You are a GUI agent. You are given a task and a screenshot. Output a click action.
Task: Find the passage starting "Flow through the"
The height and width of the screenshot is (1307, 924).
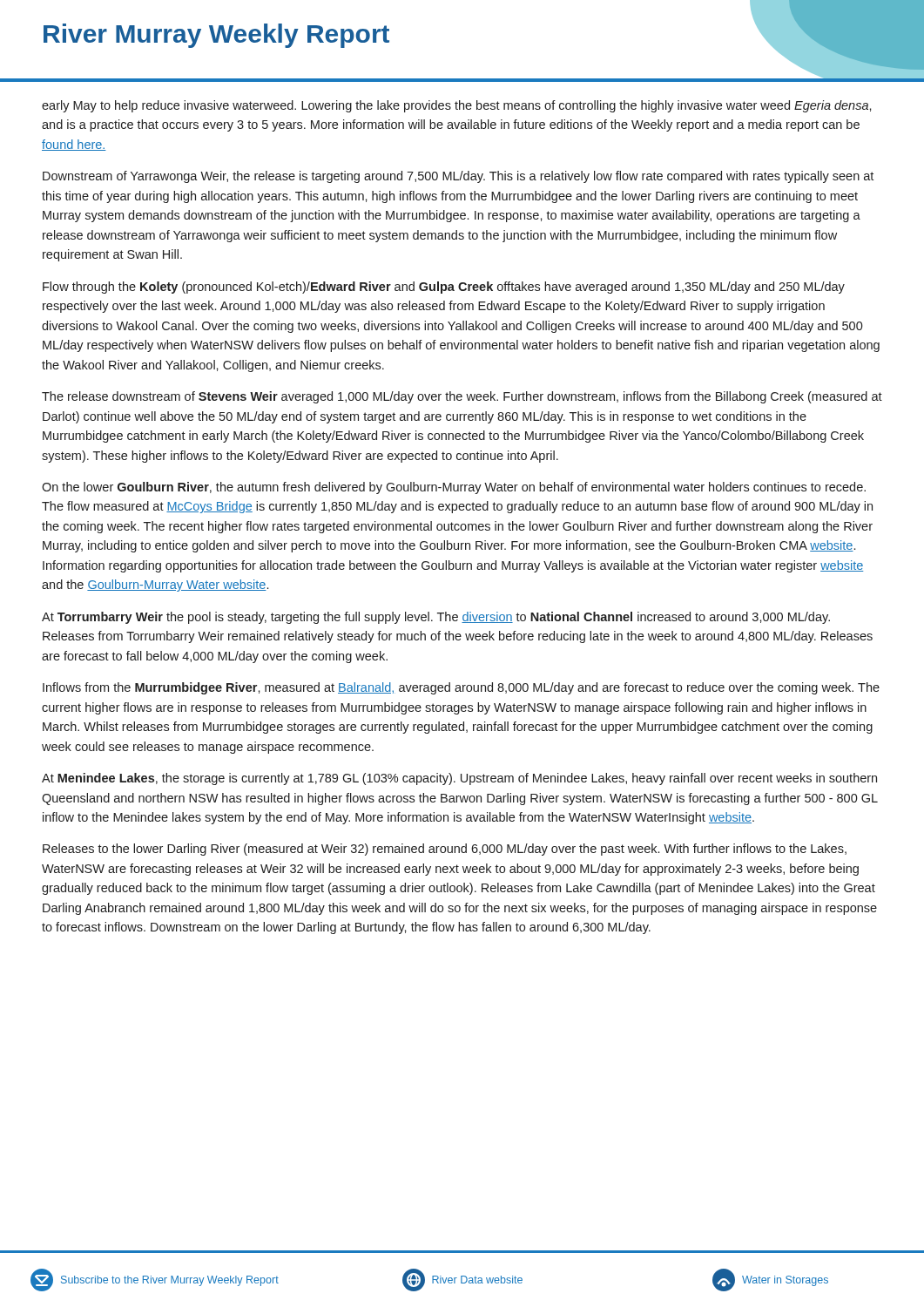point(461,326)
